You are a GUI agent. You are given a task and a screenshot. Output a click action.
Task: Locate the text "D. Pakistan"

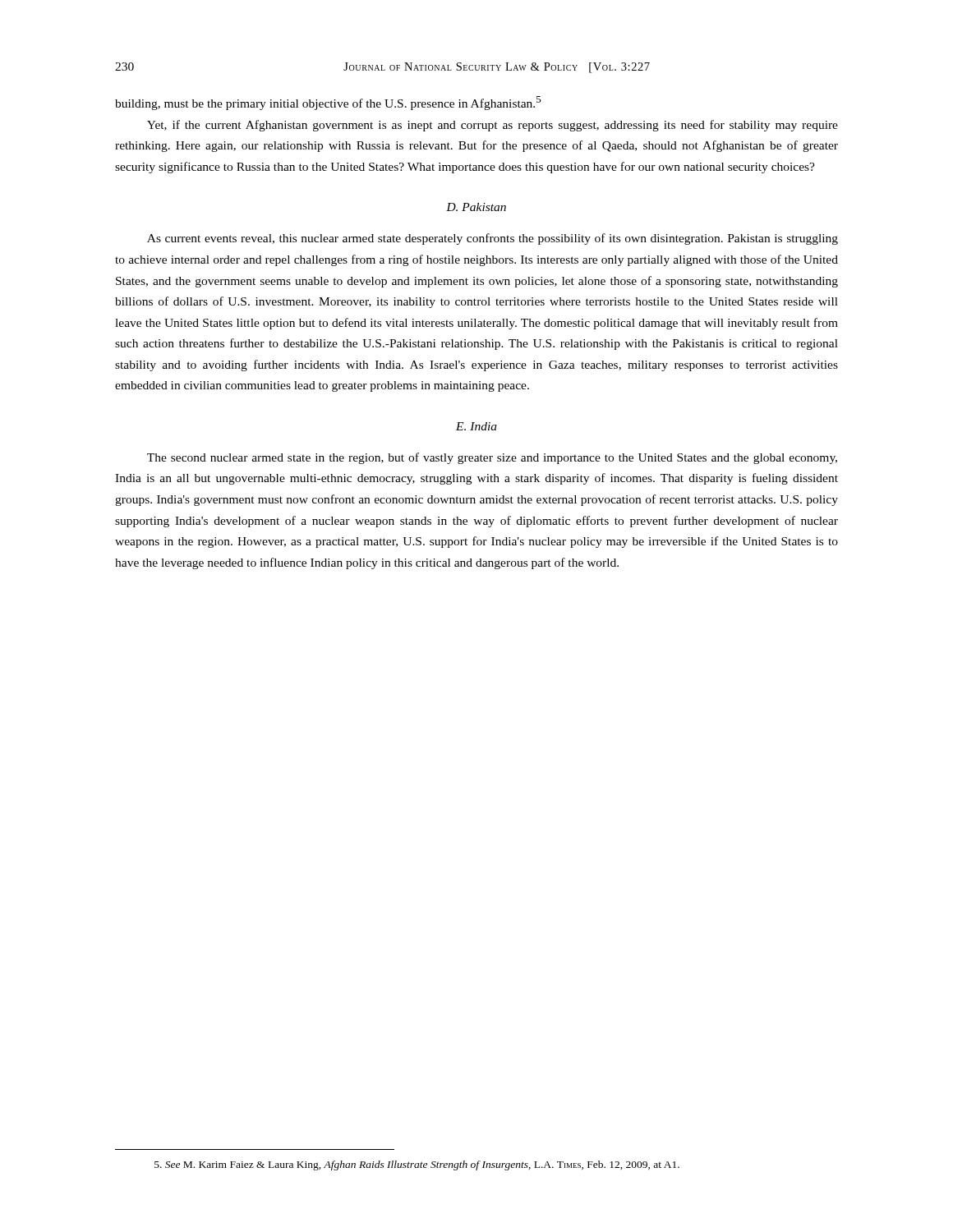pyautogui.click(x=476, y=207)
